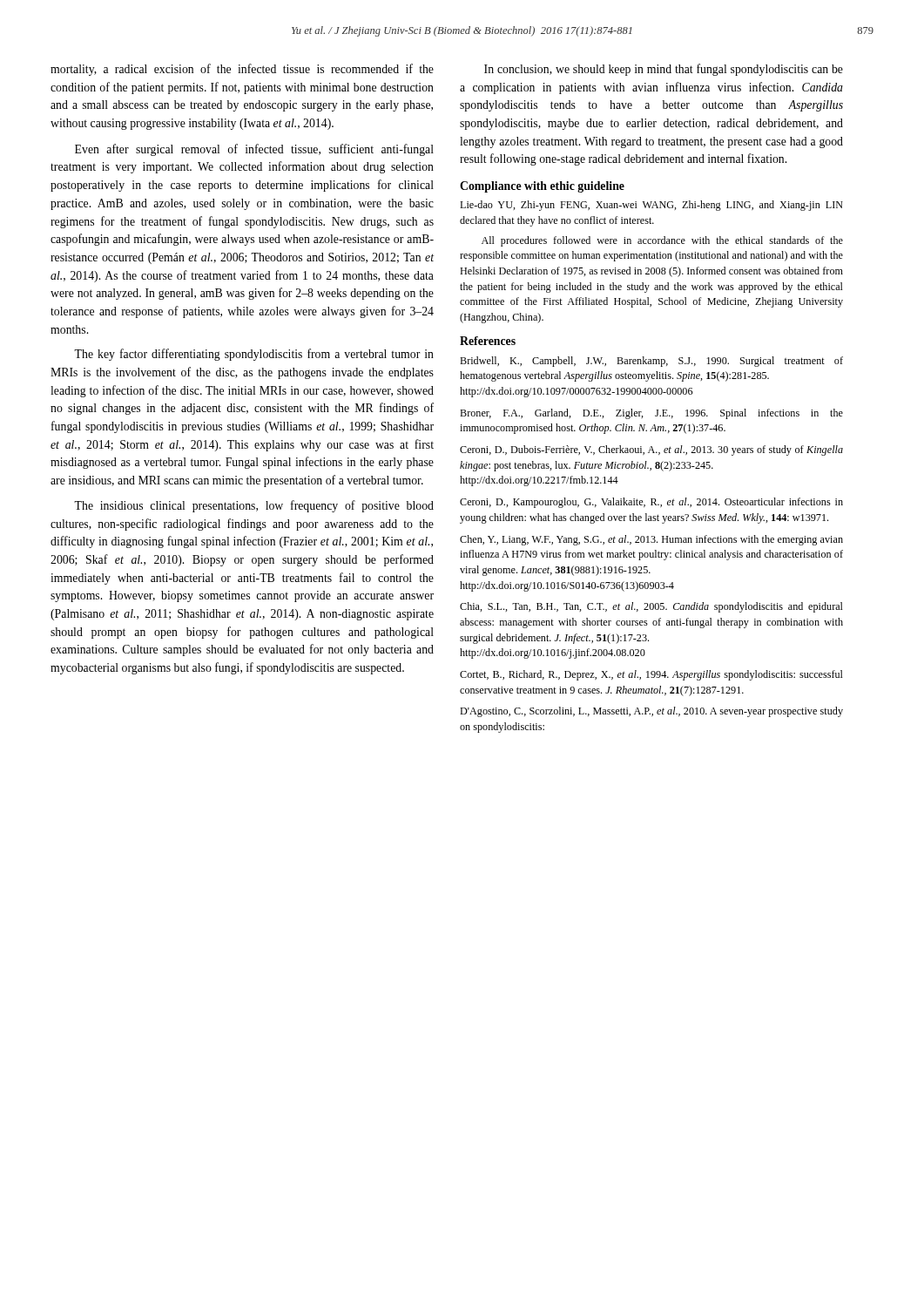Select the list item with the text "Ceroni, D., Dubois-Ferrière,"

click(x=651, y=466)
